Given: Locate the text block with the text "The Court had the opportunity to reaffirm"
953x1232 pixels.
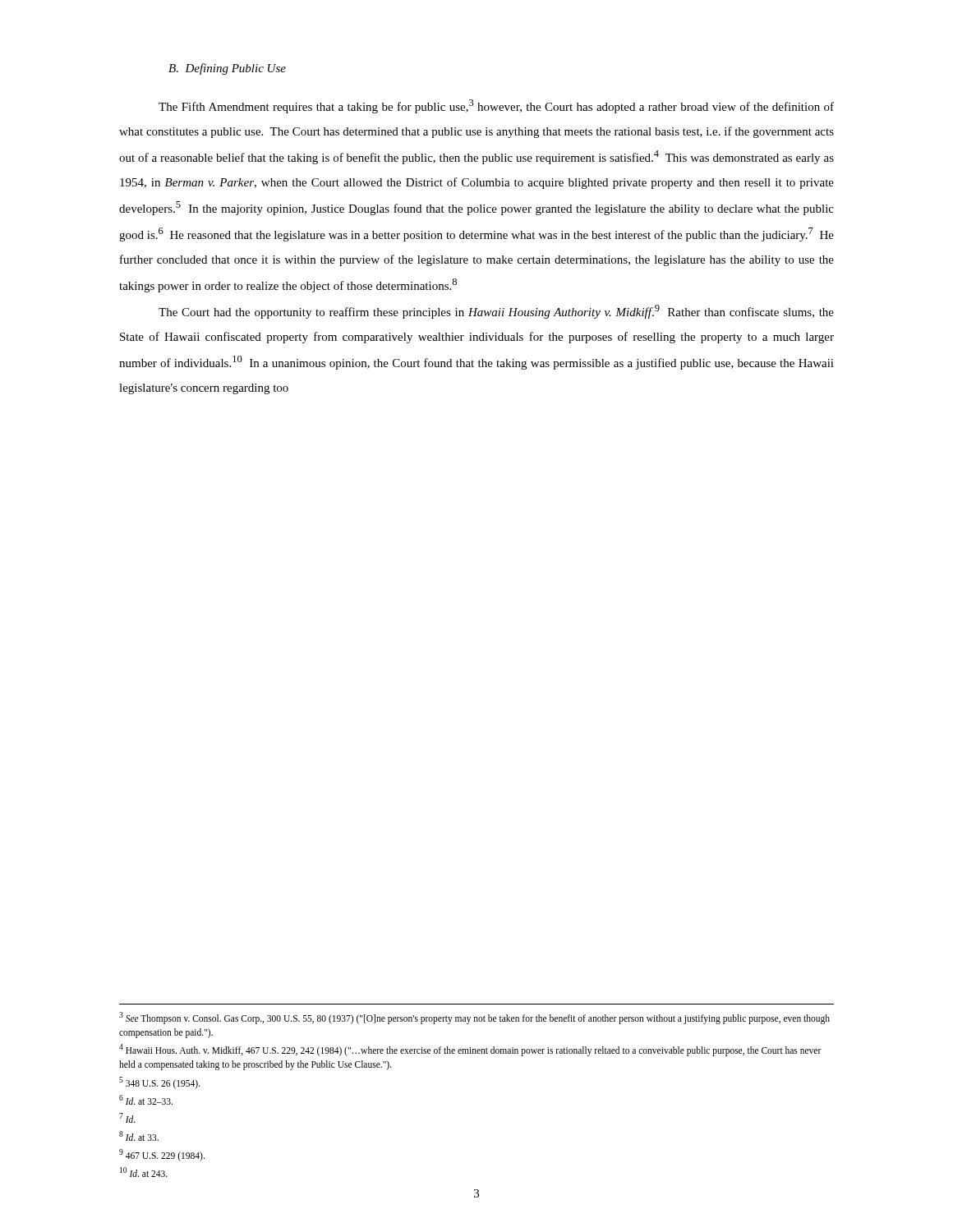Looking at the screenshot, I should click(x=476, y=348).
